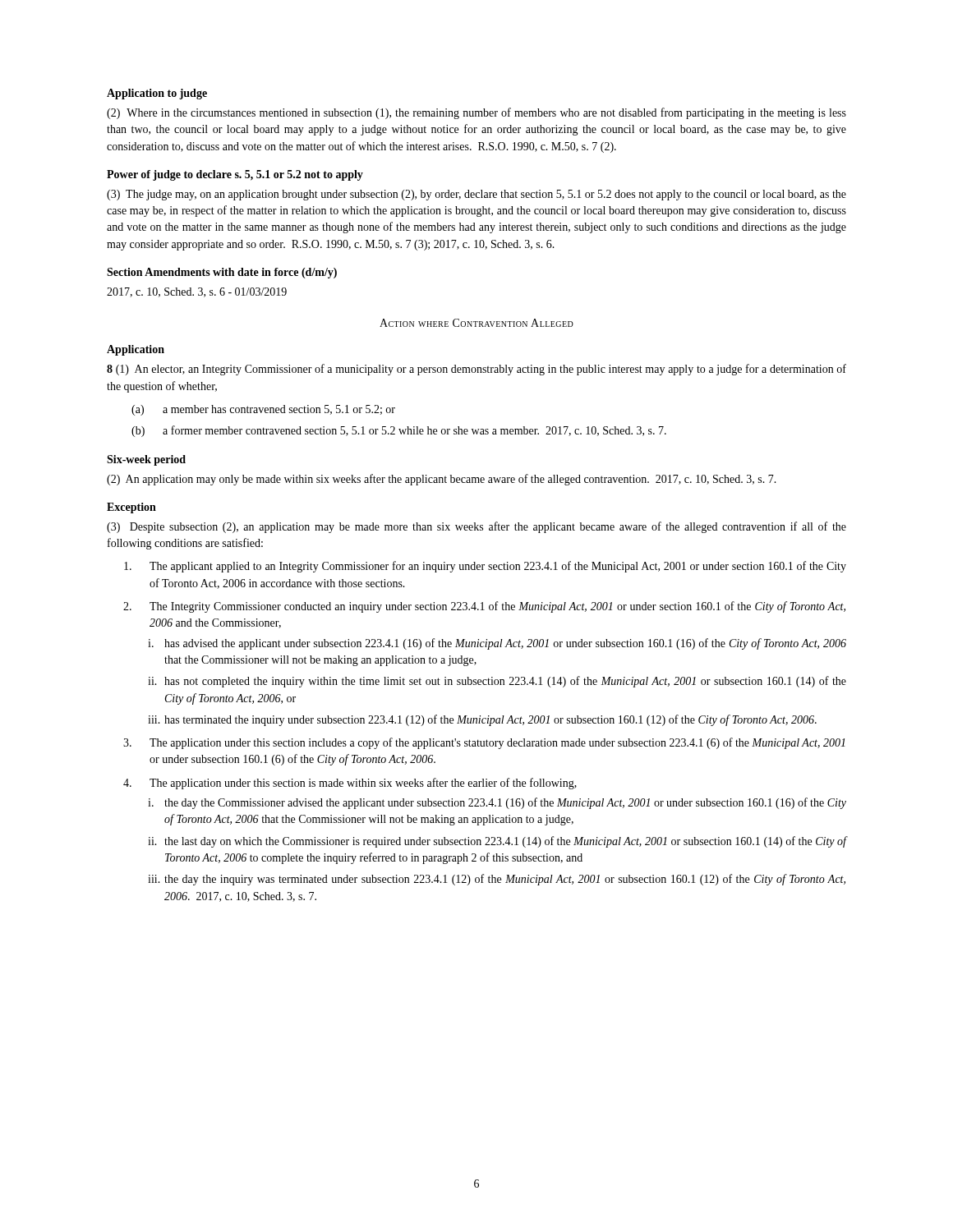The image size is (953, 1232).
Task: Find the list item that says "3. The application under this section includes"
Action: 476,752
